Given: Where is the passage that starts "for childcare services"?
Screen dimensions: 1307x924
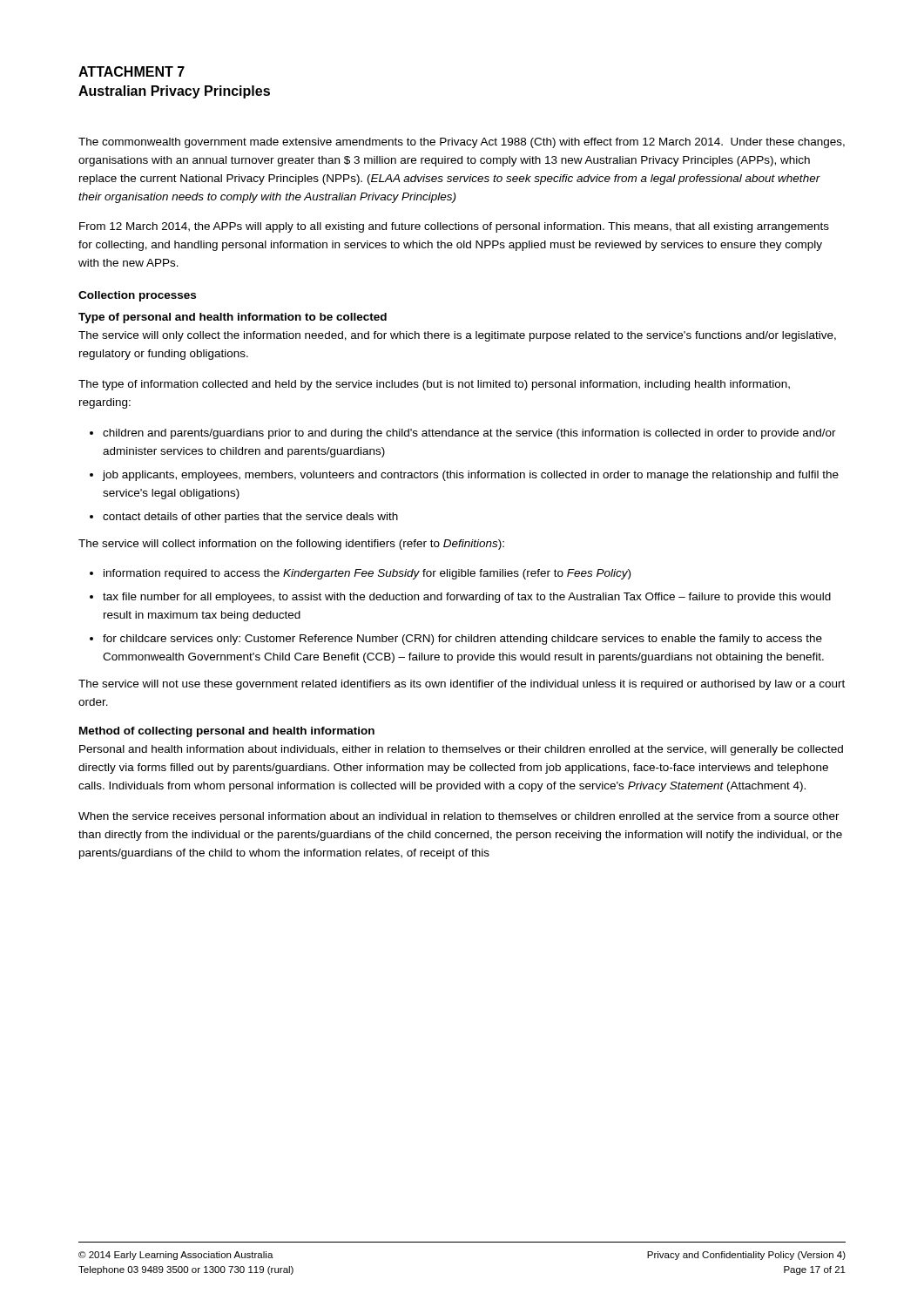Looking at the screenshot, I should pos(464,648).
